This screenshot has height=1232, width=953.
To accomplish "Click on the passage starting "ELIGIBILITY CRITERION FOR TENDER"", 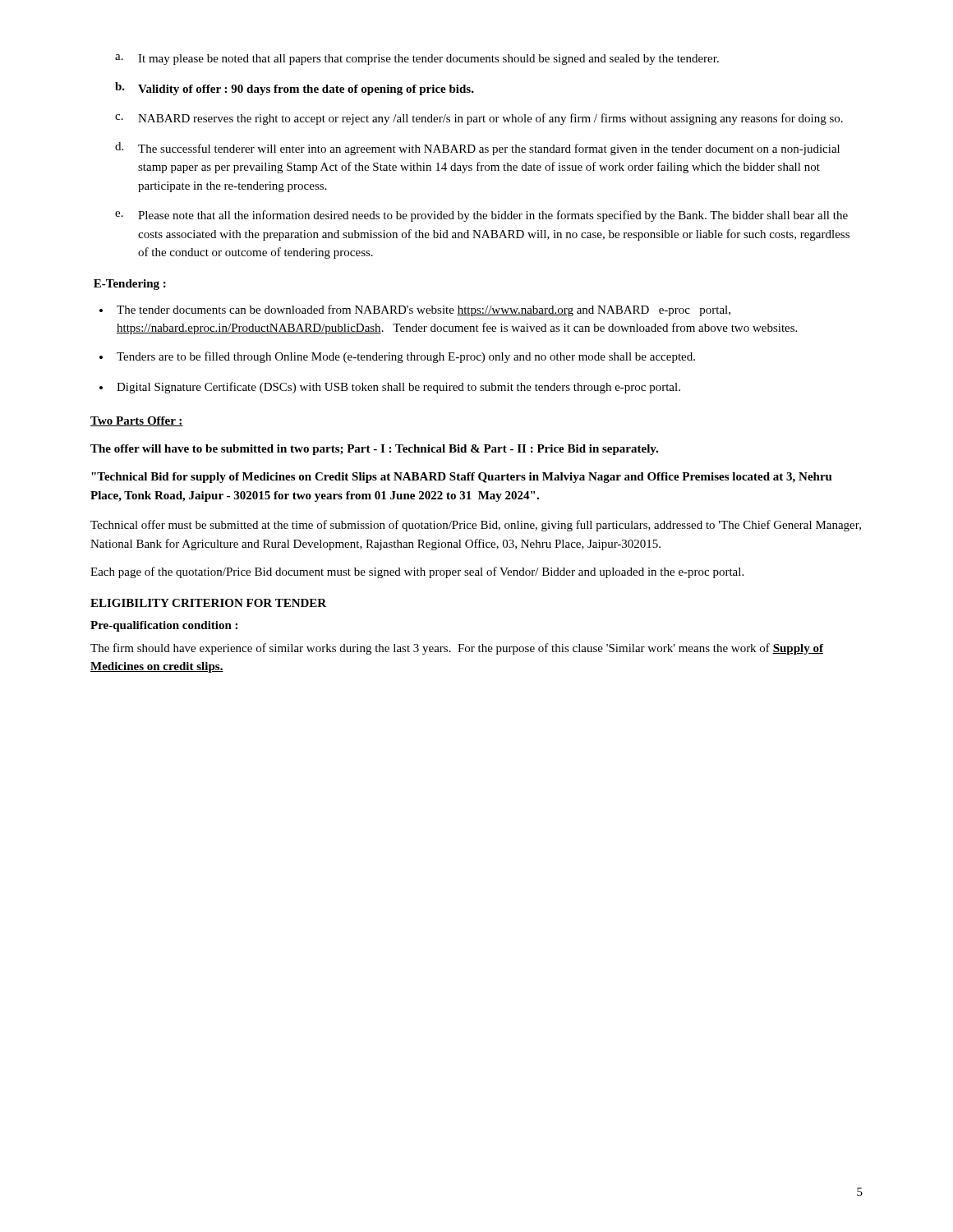I will [208, 602].
